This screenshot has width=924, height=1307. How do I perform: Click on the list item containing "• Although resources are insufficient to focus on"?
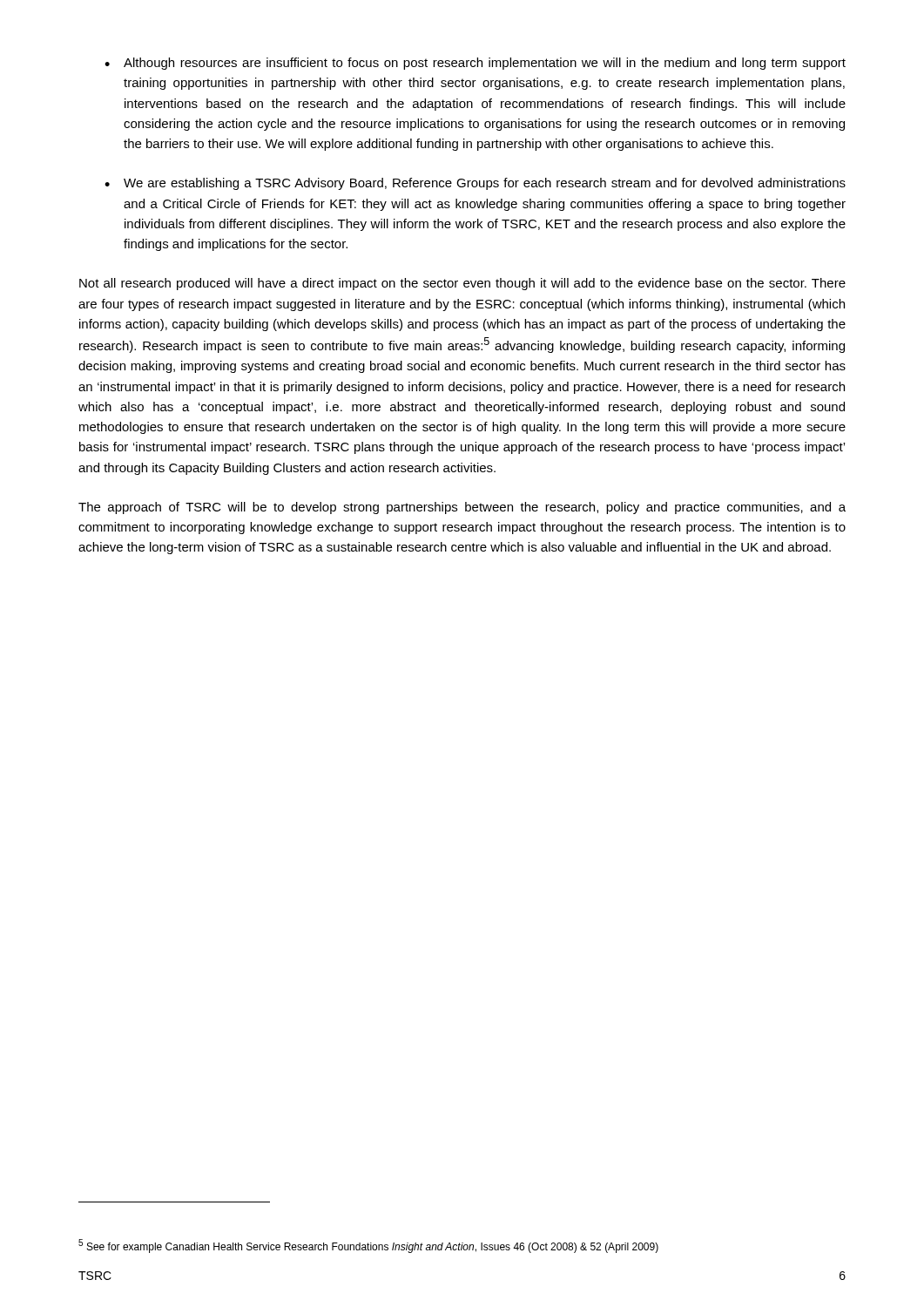pos(475,103)
